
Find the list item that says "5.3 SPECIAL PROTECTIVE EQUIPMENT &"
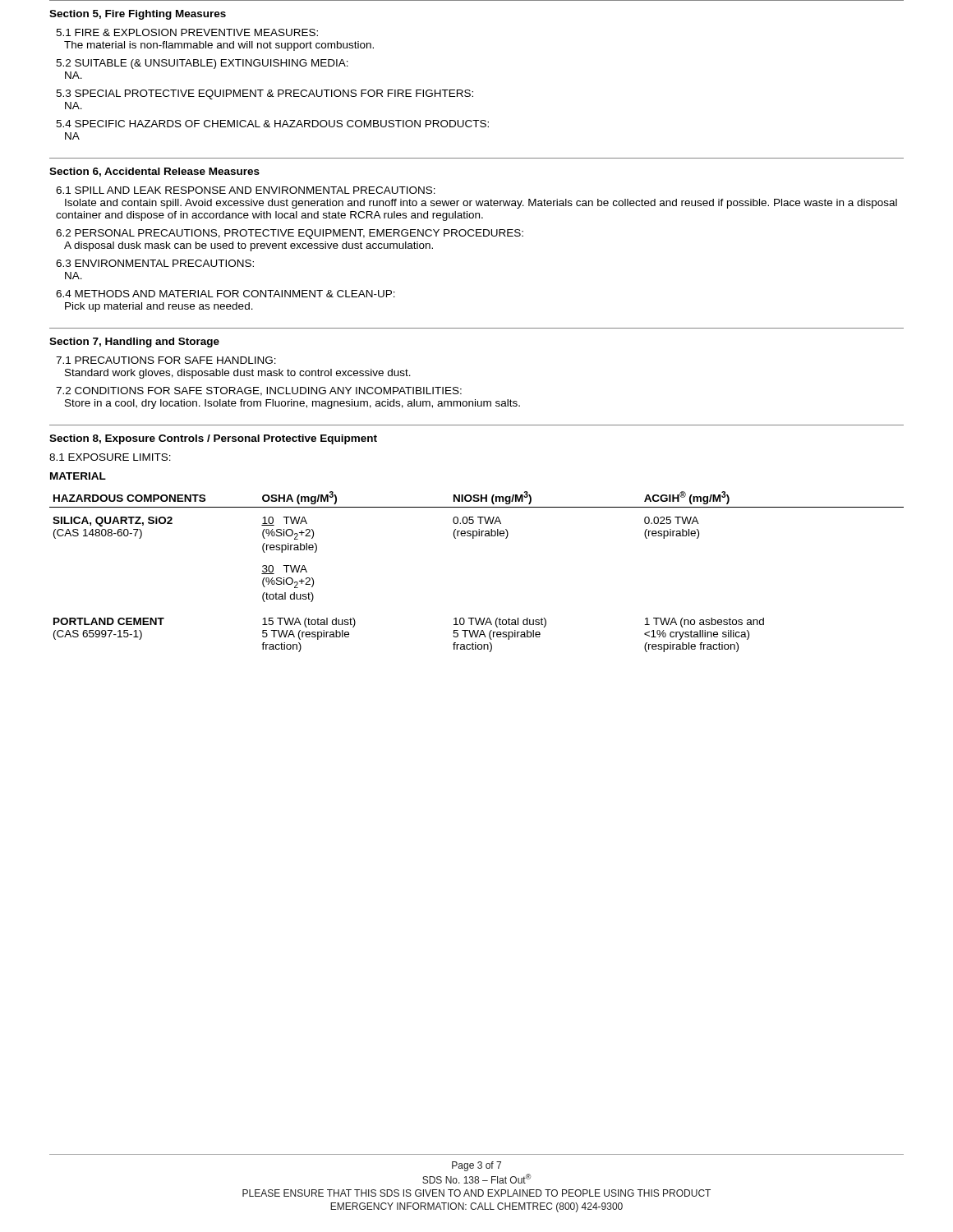pos(265,99)
